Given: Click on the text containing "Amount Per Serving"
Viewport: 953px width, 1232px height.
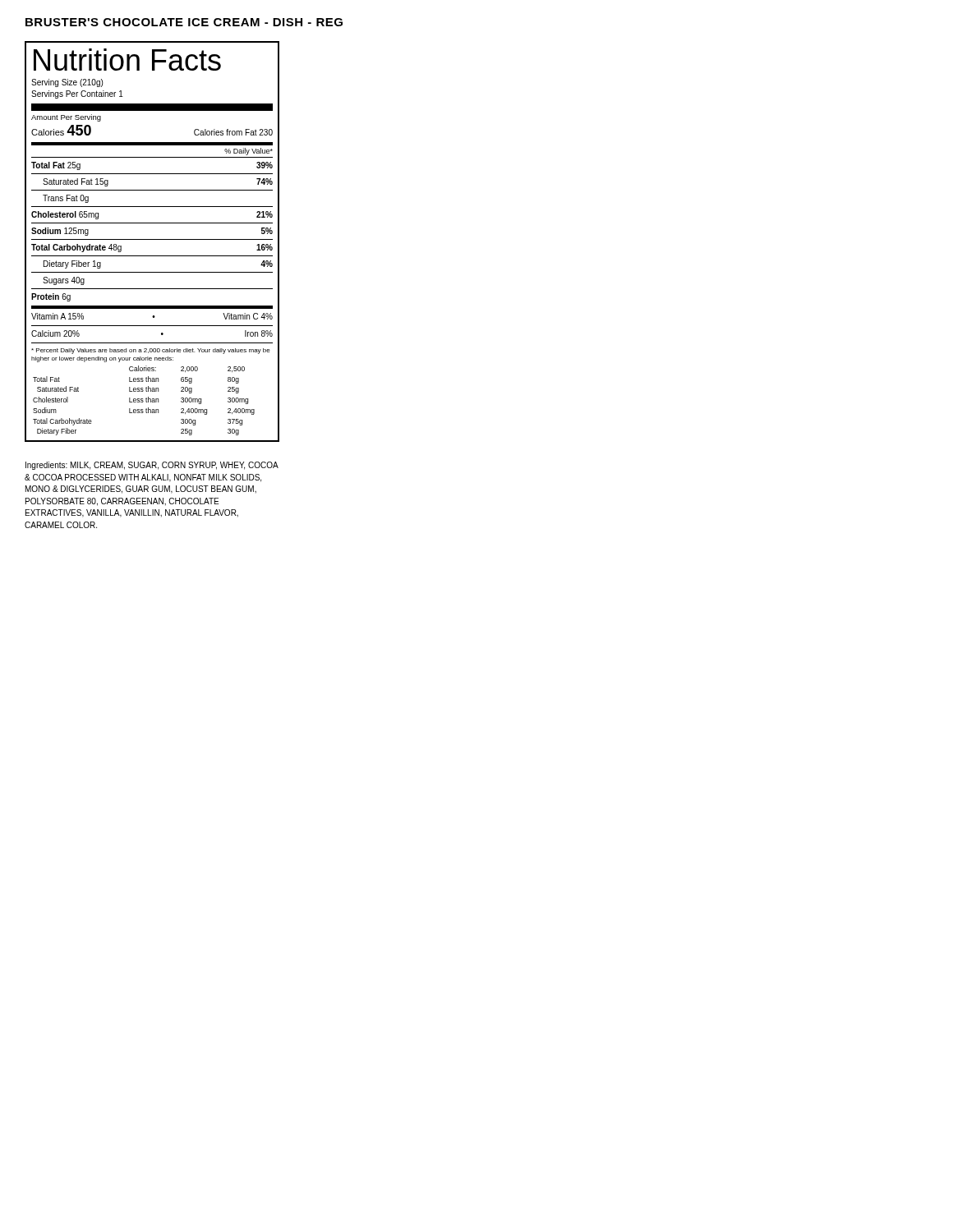Looking at the screenshot, I should click(66, 117).
